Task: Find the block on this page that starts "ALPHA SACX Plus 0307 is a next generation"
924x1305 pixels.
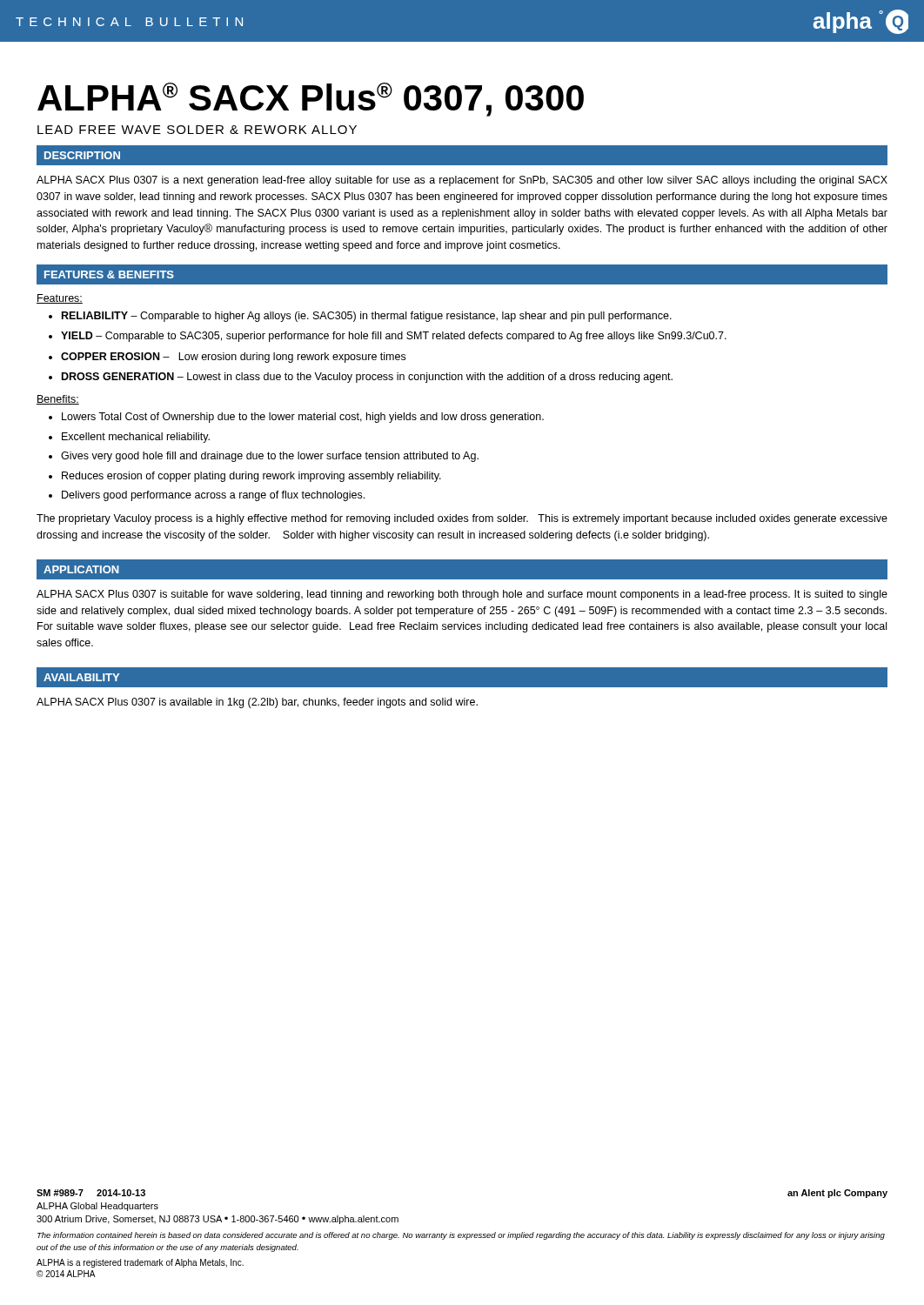Action: click(462, 213)
